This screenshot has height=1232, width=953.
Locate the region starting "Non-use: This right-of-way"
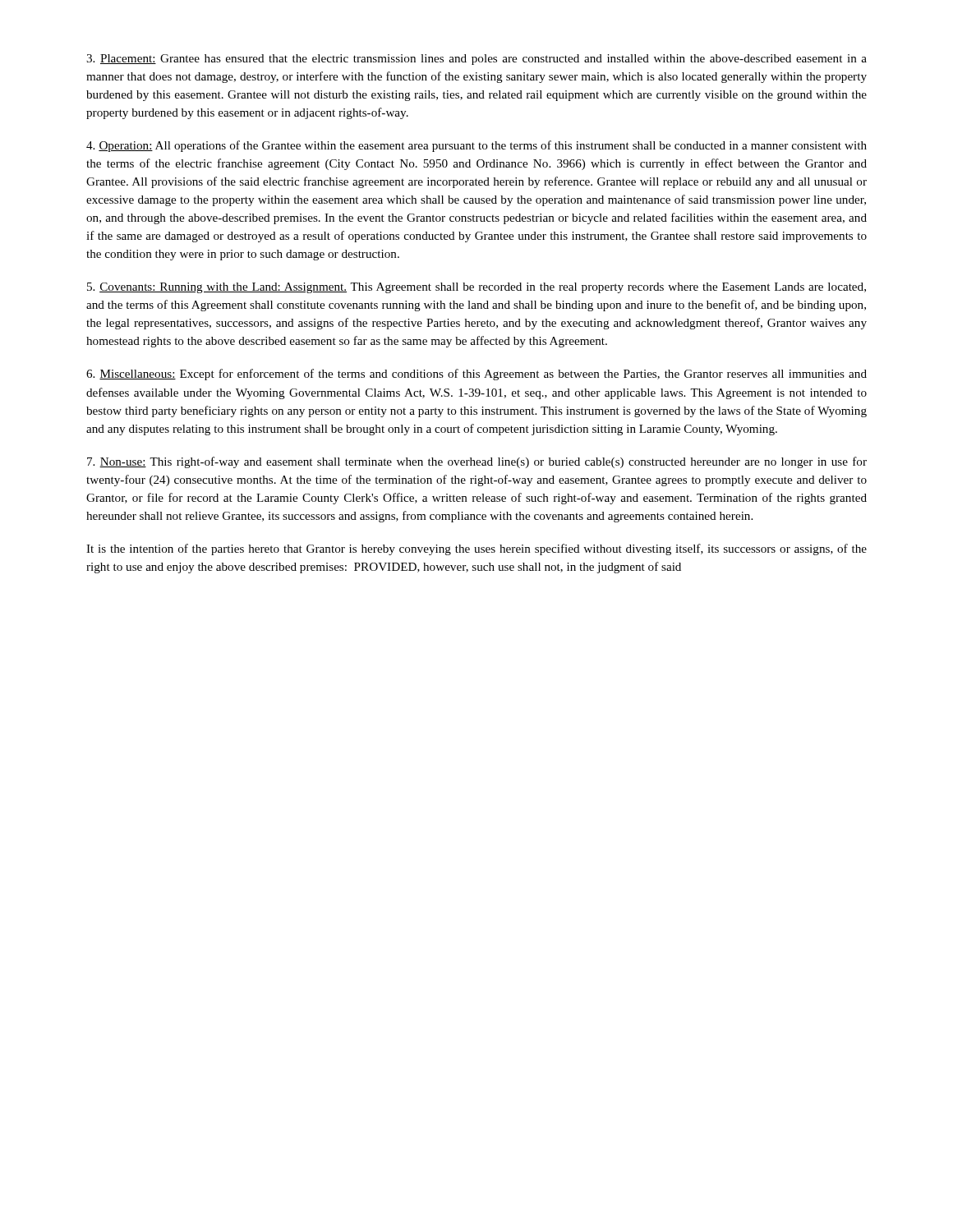[476, 488]
